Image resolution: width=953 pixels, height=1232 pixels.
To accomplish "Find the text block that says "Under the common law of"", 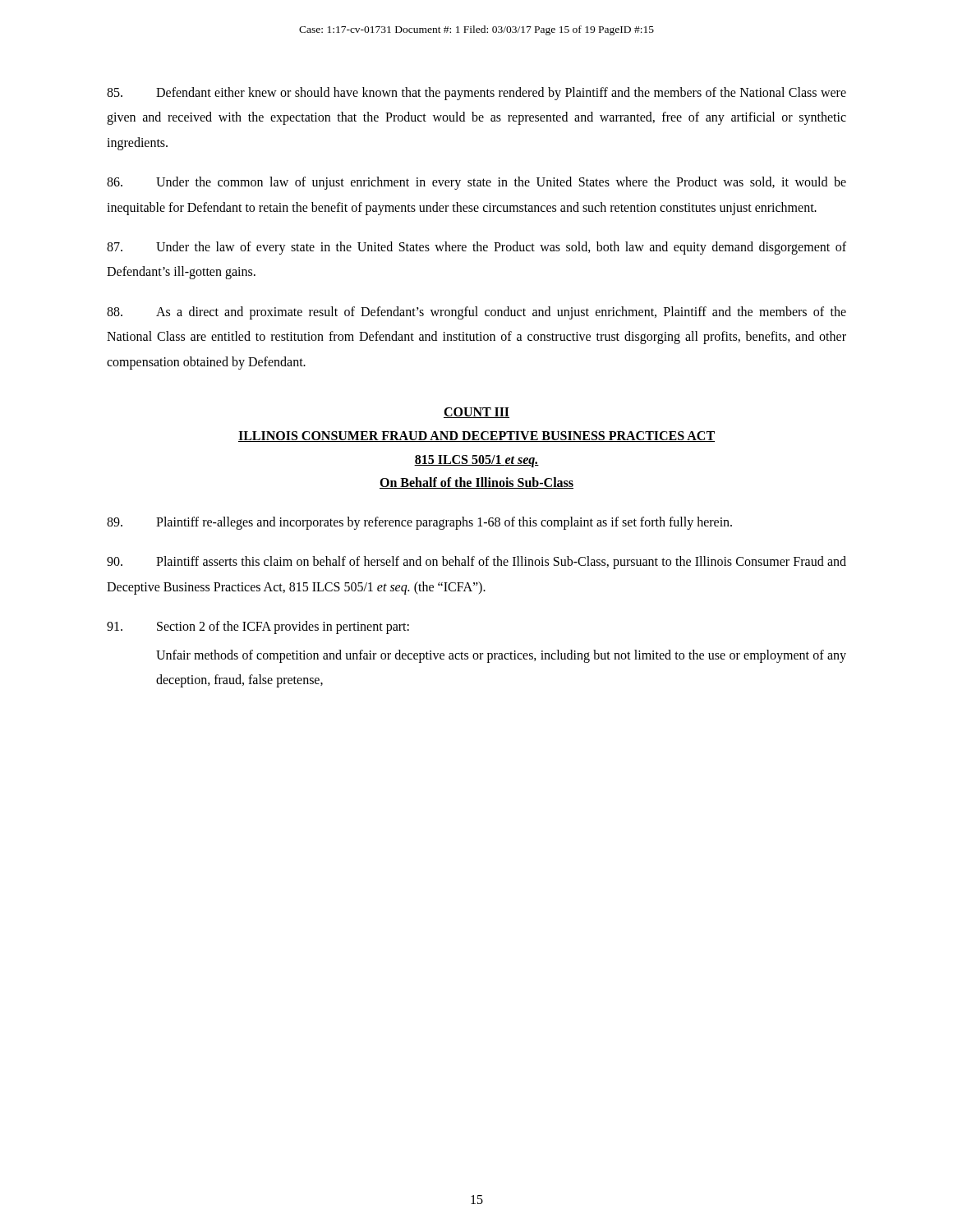I will coord(476,192).
